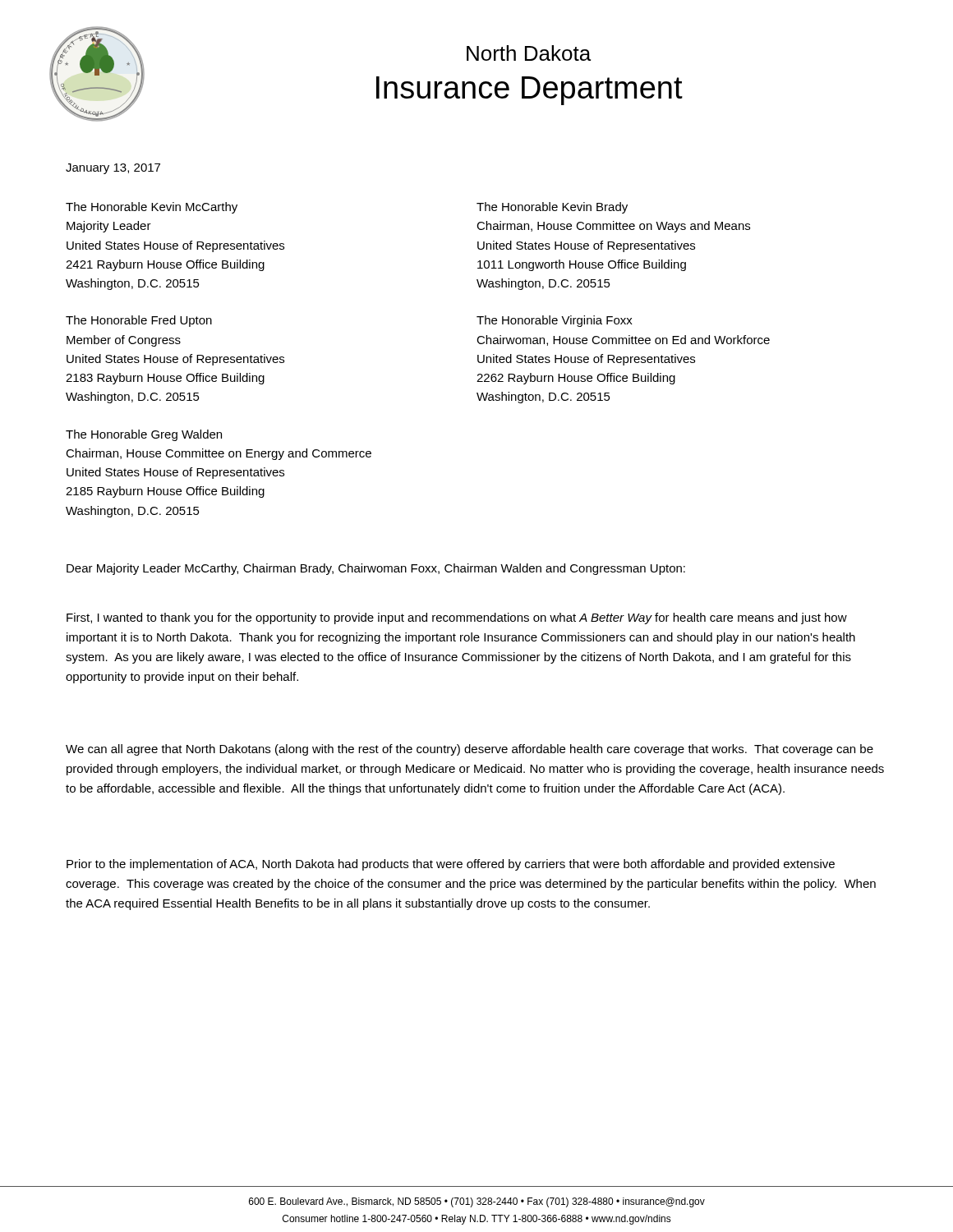Point to the block starting "Dear Majority Leader McCarthy,"

[x=376, y=568]
